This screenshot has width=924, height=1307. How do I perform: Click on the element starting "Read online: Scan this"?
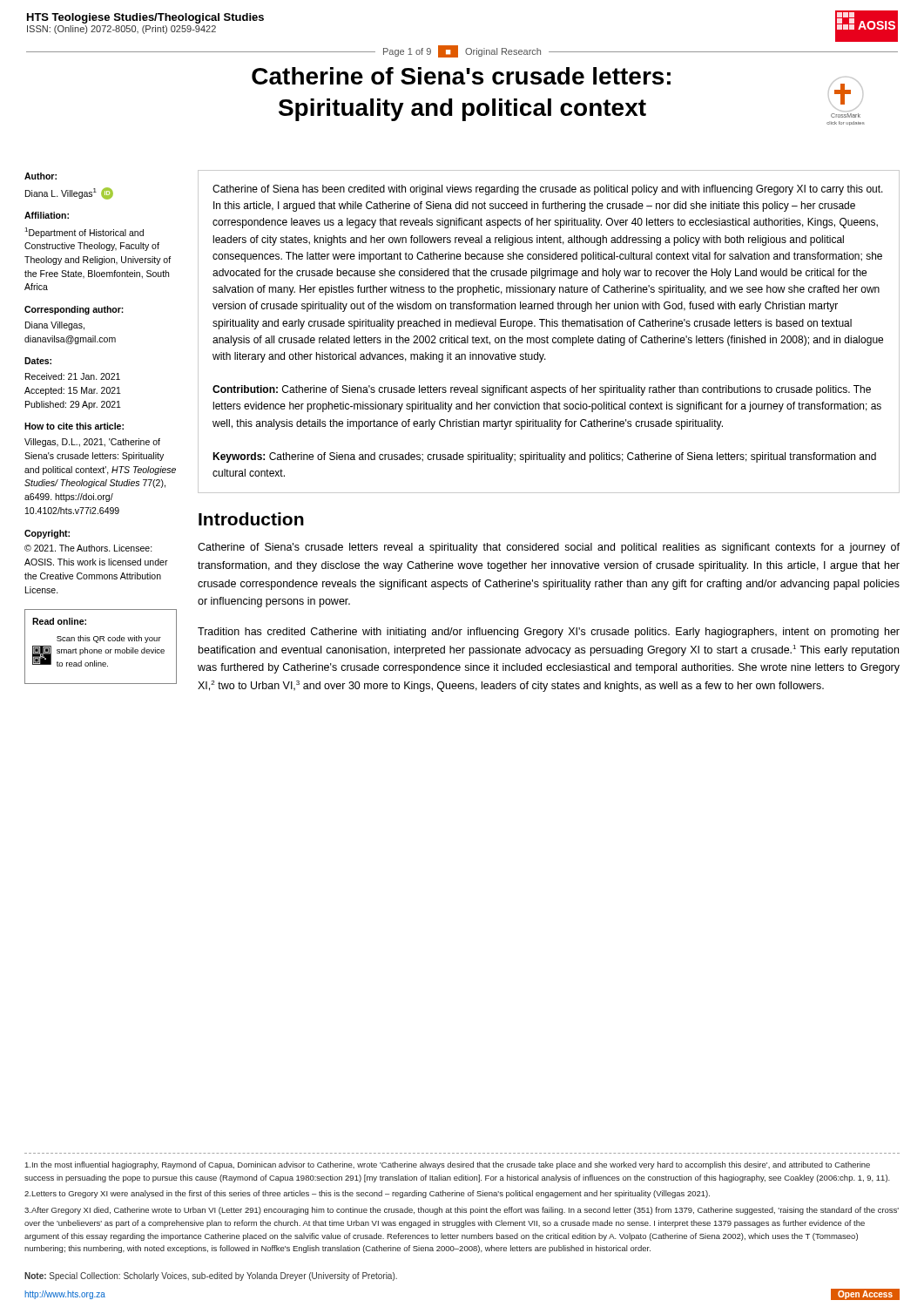[x=101, y=647]
